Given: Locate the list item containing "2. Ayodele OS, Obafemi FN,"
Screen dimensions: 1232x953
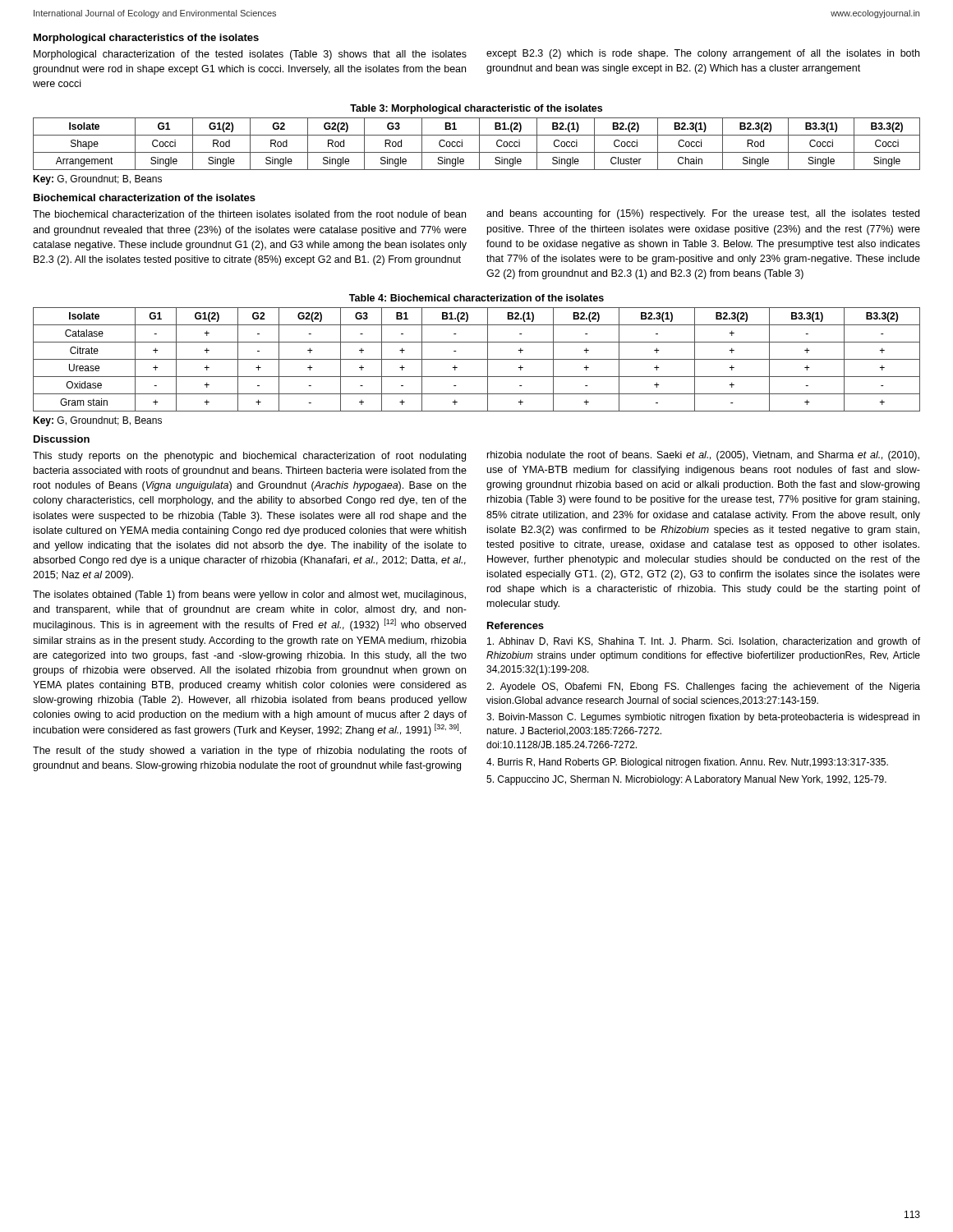Looking at the screenshot, I should point(703,693).
